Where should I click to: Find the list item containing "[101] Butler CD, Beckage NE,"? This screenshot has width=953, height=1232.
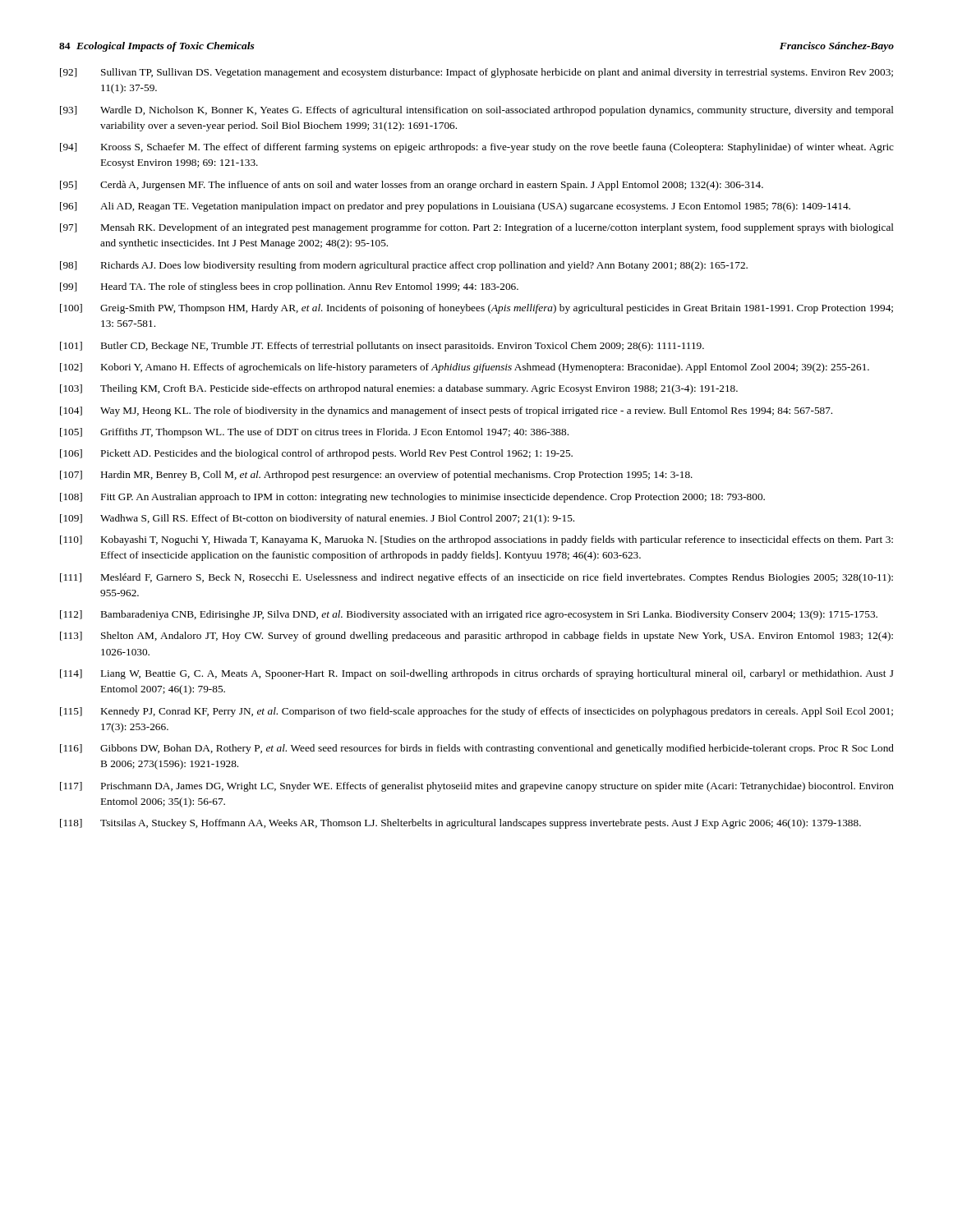476,345
